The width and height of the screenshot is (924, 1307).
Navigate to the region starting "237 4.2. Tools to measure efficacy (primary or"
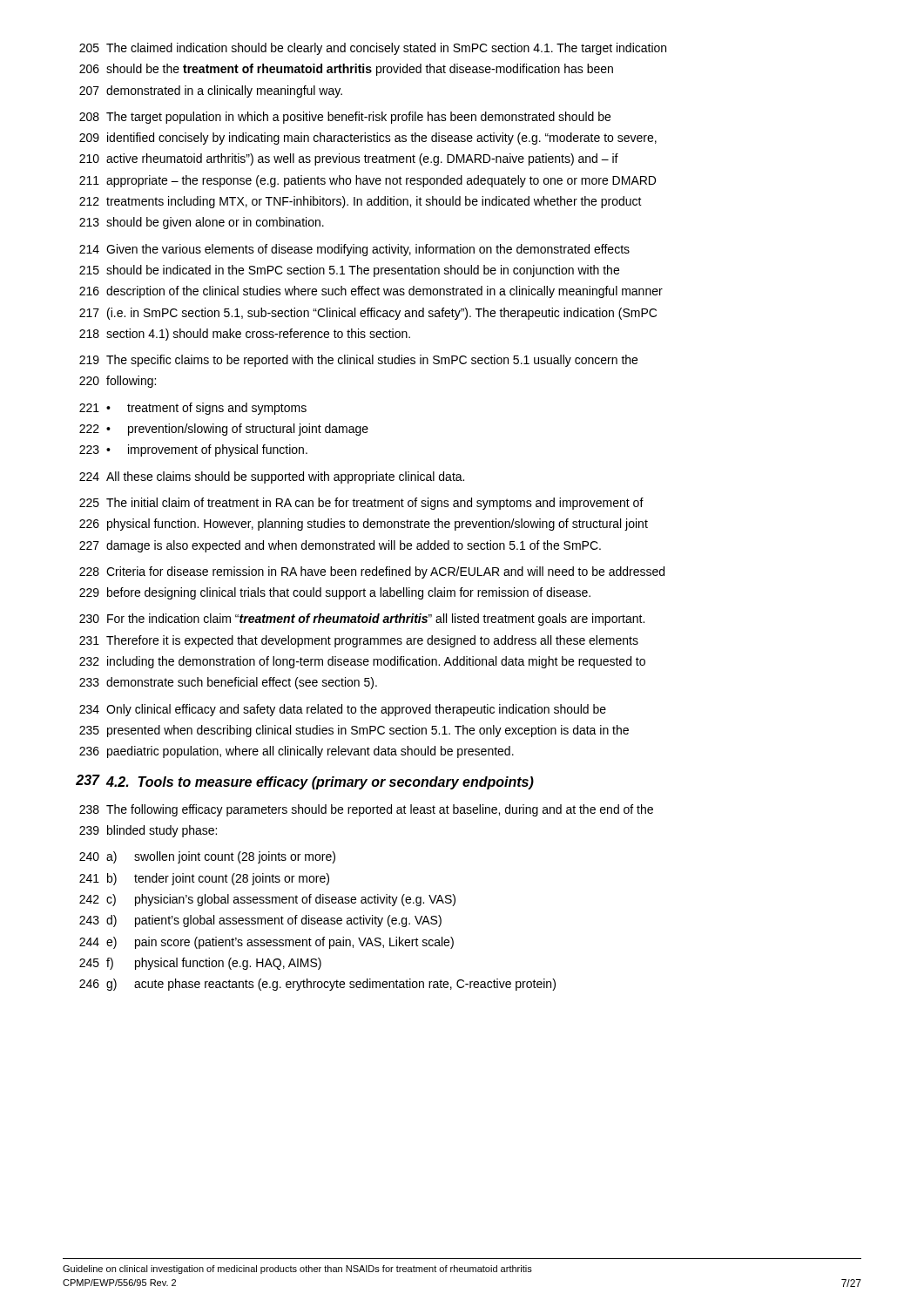298,782
